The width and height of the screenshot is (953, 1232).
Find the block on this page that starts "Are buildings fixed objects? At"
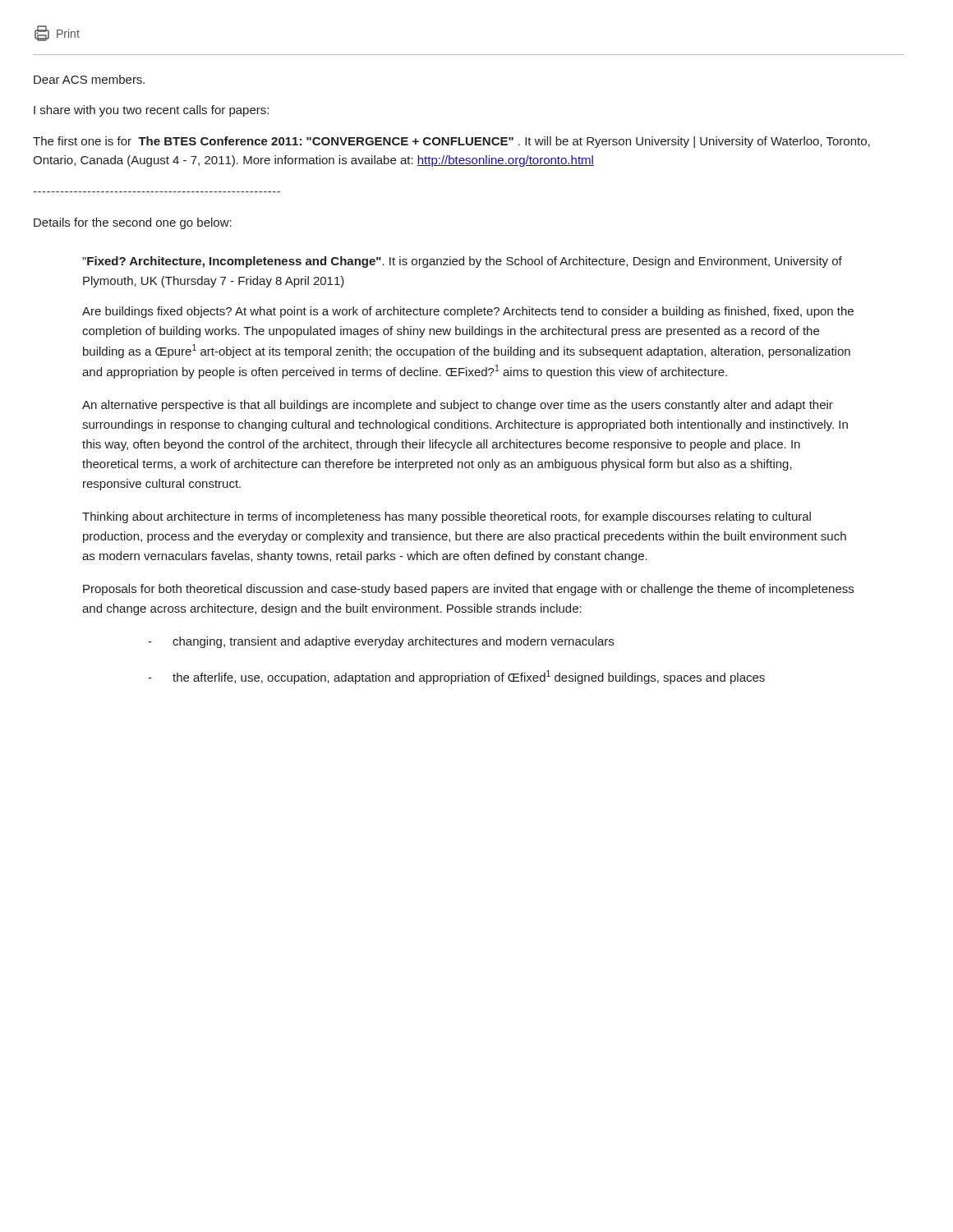468,341
